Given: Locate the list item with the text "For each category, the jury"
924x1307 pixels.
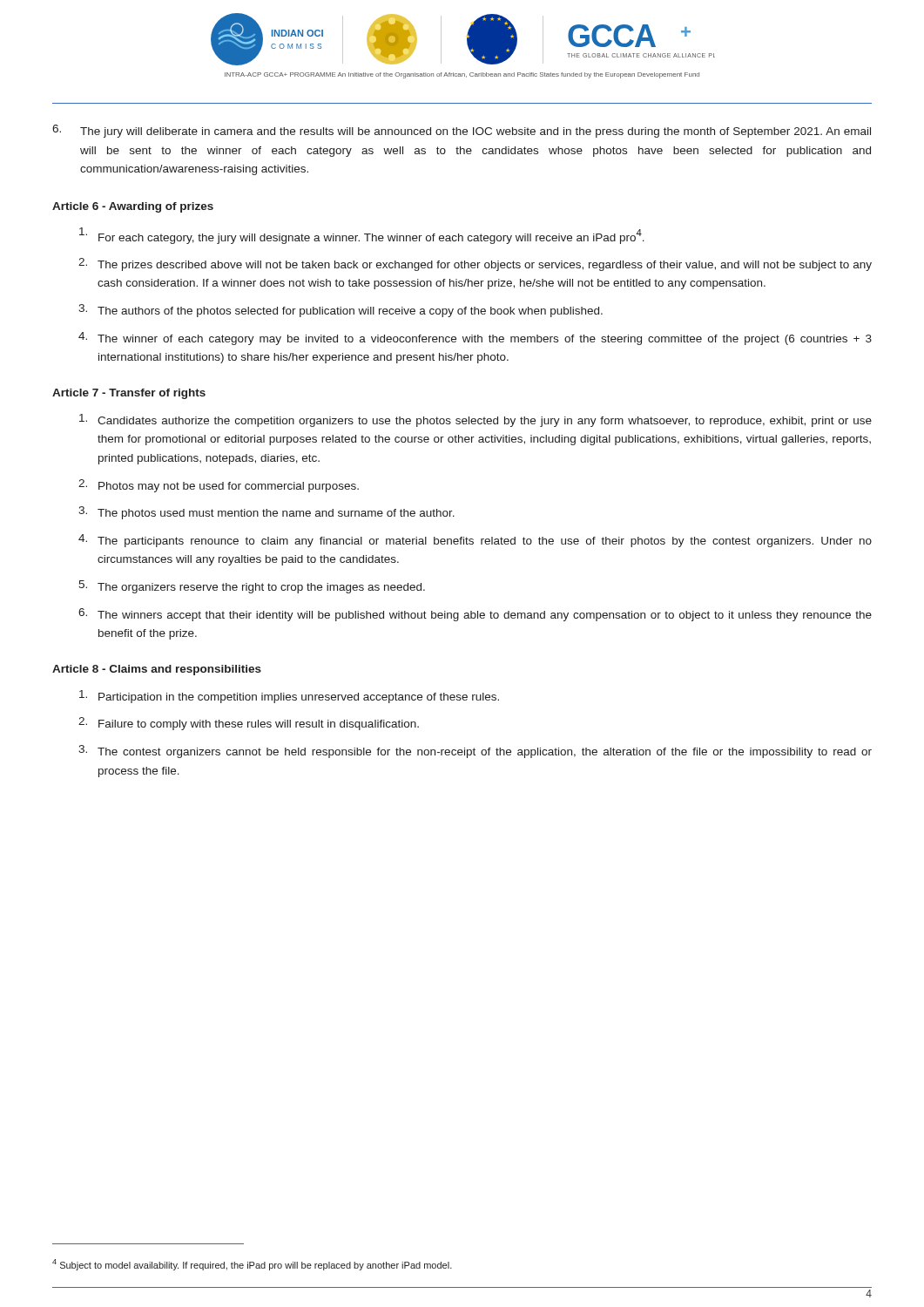Looking at the screenshot, I should point(475,236).
